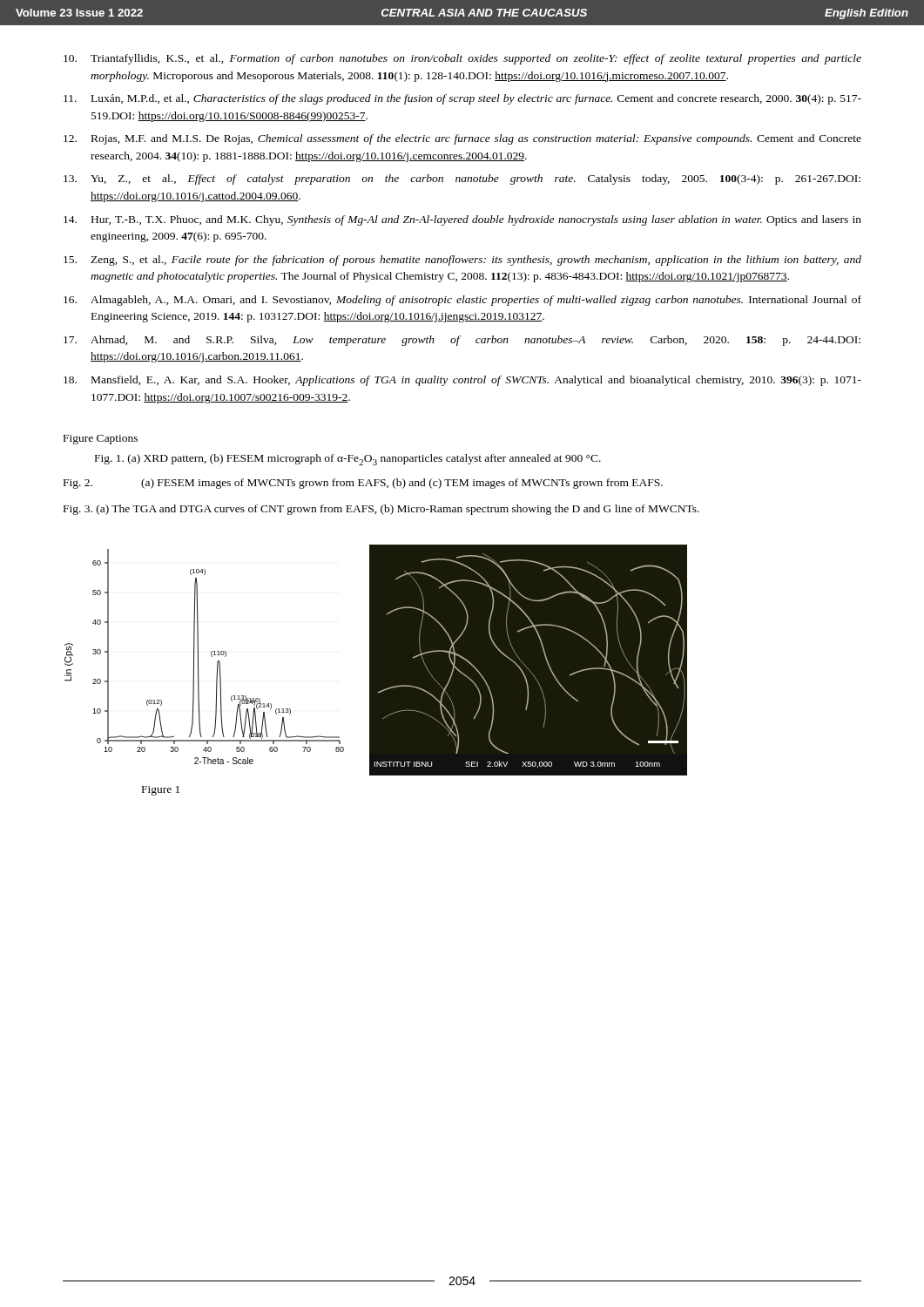Click on the element starting "11. Luxán, M.P.d., et al., Characteristics of the"
The height and width of the screenshot is (1307, 924).
(462, 107)
